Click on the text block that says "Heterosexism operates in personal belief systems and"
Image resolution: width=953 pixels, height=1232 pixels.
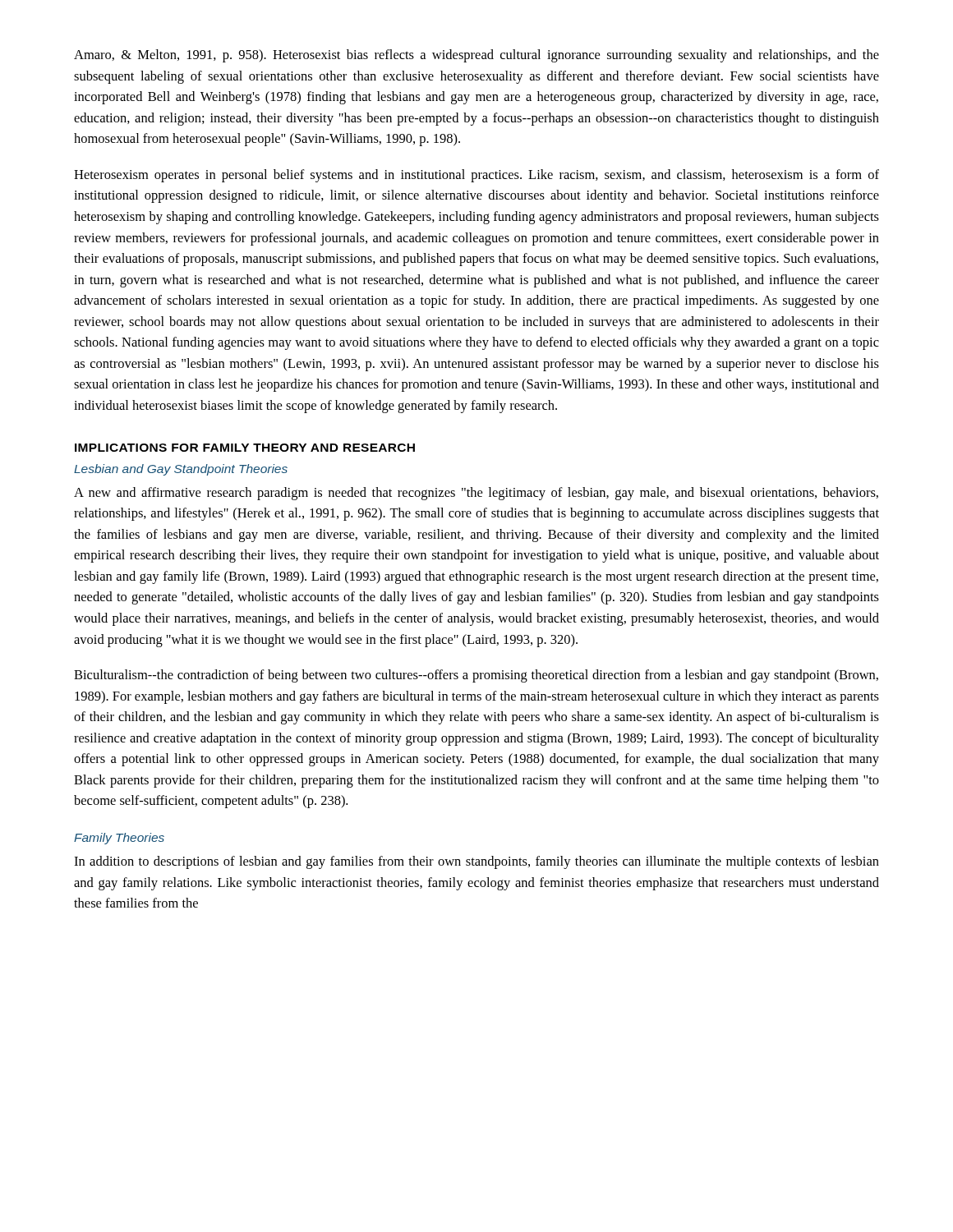pos(476,290)
